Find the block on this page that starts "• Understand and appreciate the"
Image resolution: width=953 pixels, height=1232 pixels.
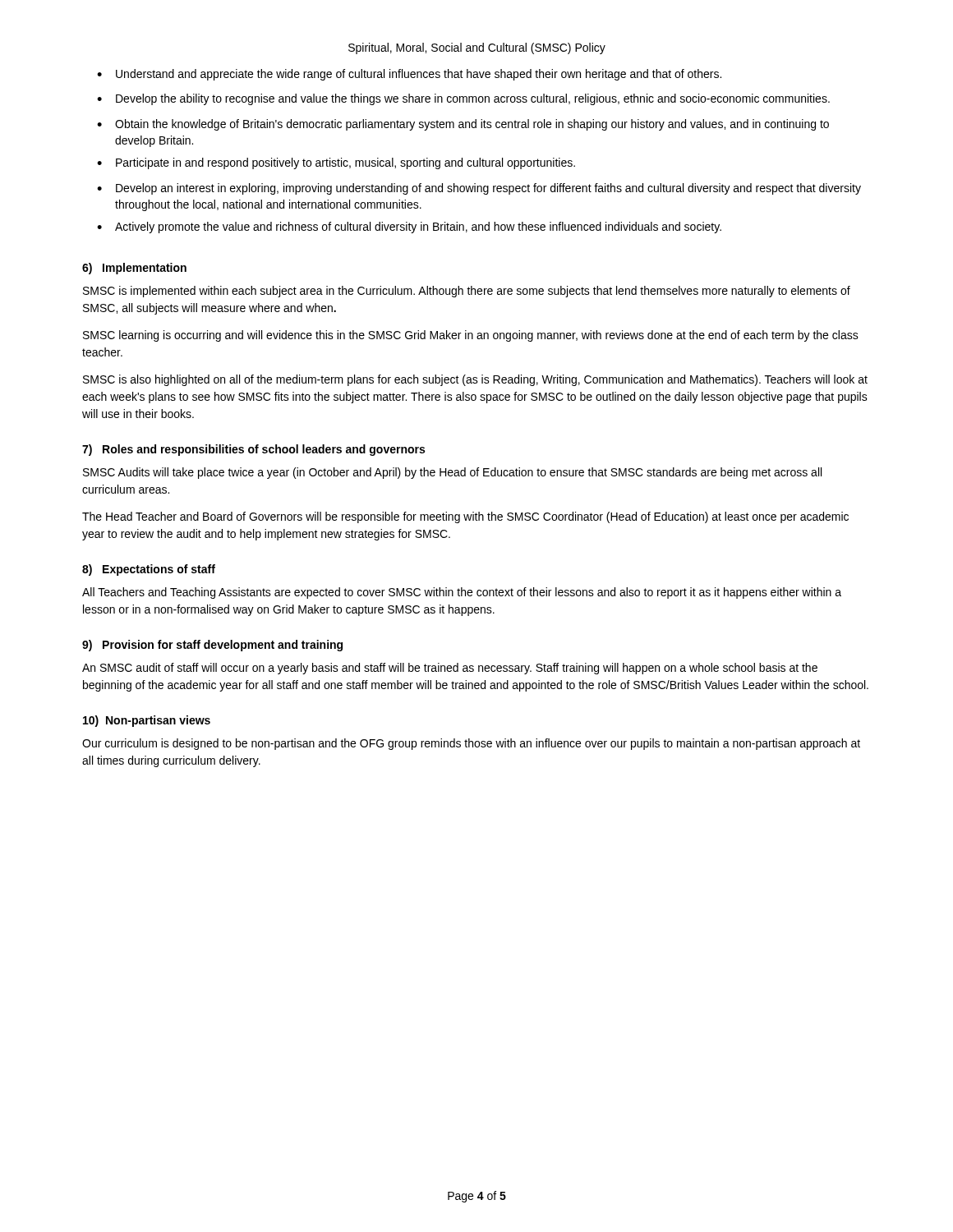484,75
